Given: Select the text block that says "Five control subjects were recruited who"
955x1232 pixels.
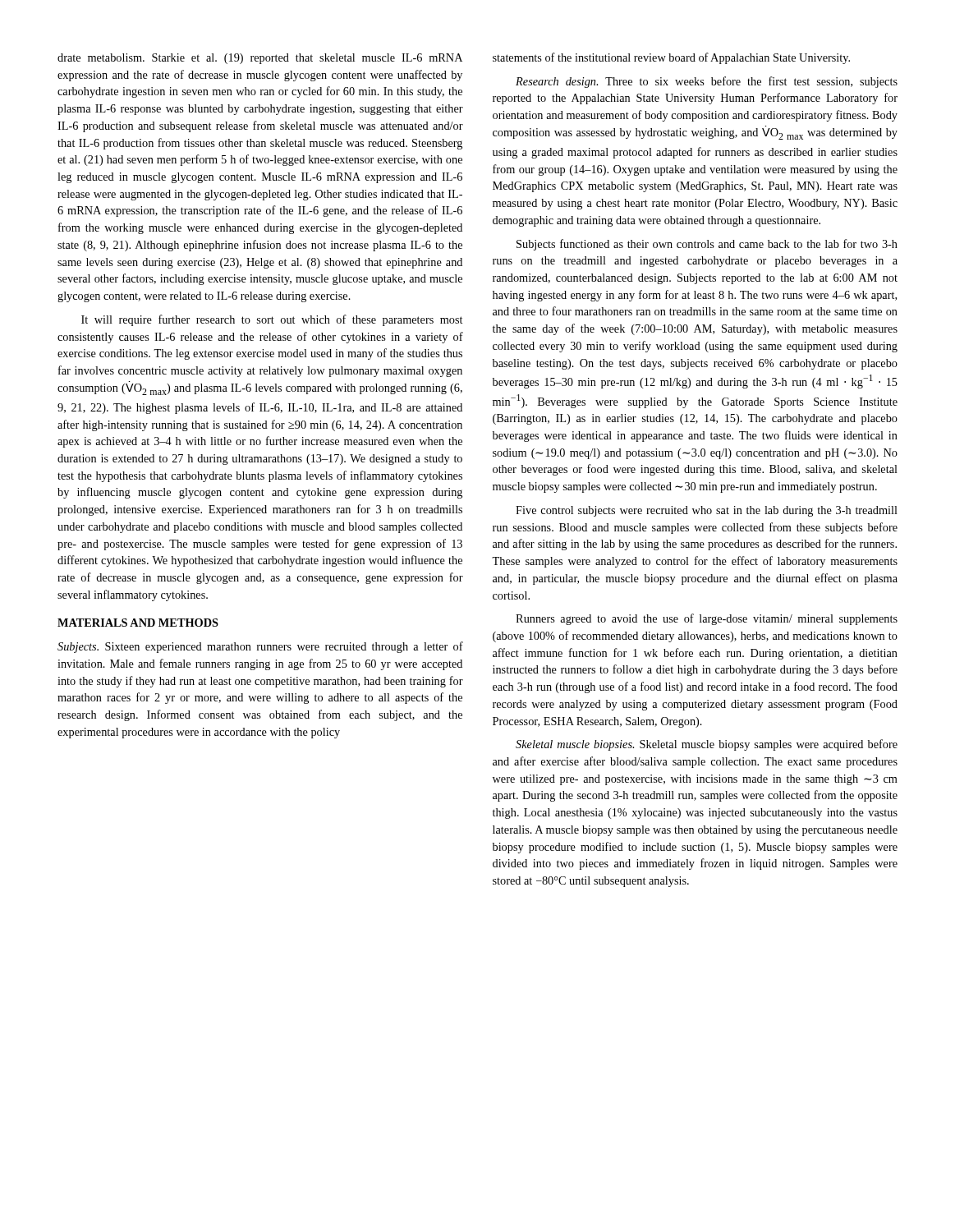Looking at the screenshot, I should [695, 553].
